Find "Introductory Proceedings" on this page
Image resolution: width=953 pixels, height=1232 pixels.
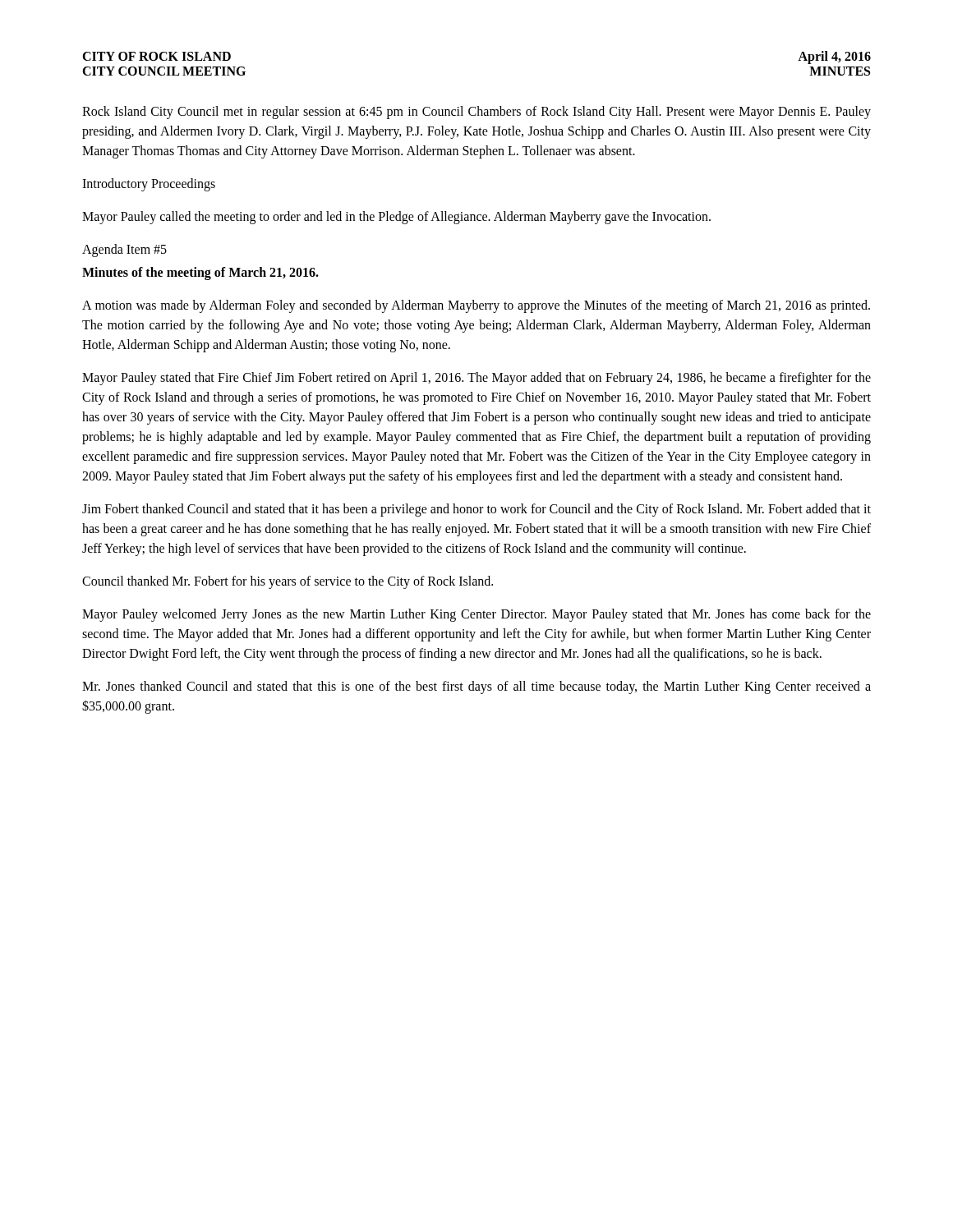coord(149,185)
